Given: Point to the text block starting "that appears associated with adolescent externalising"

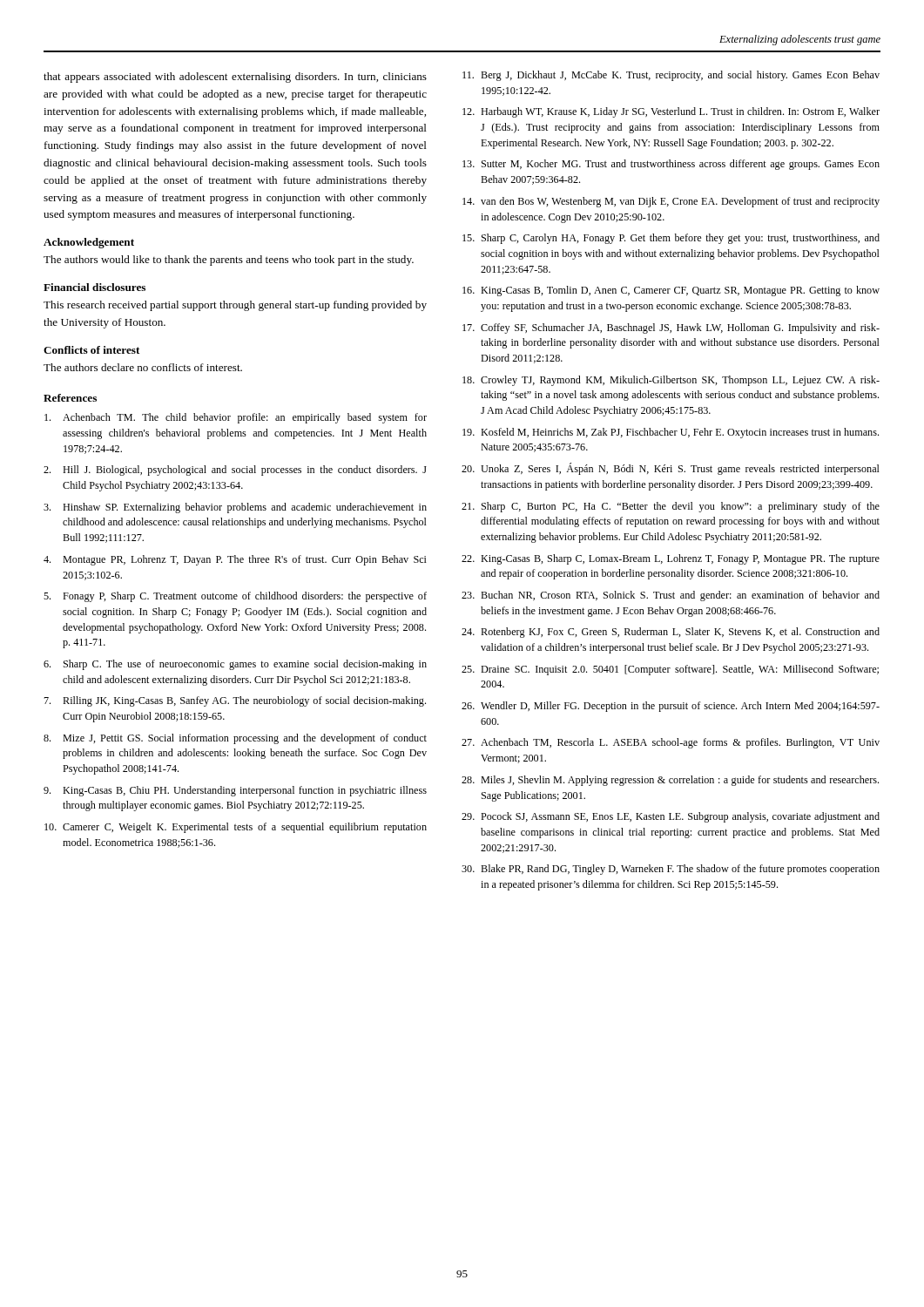Looking at the screenshot, I should pyautogui.click(x=235, y=146).
